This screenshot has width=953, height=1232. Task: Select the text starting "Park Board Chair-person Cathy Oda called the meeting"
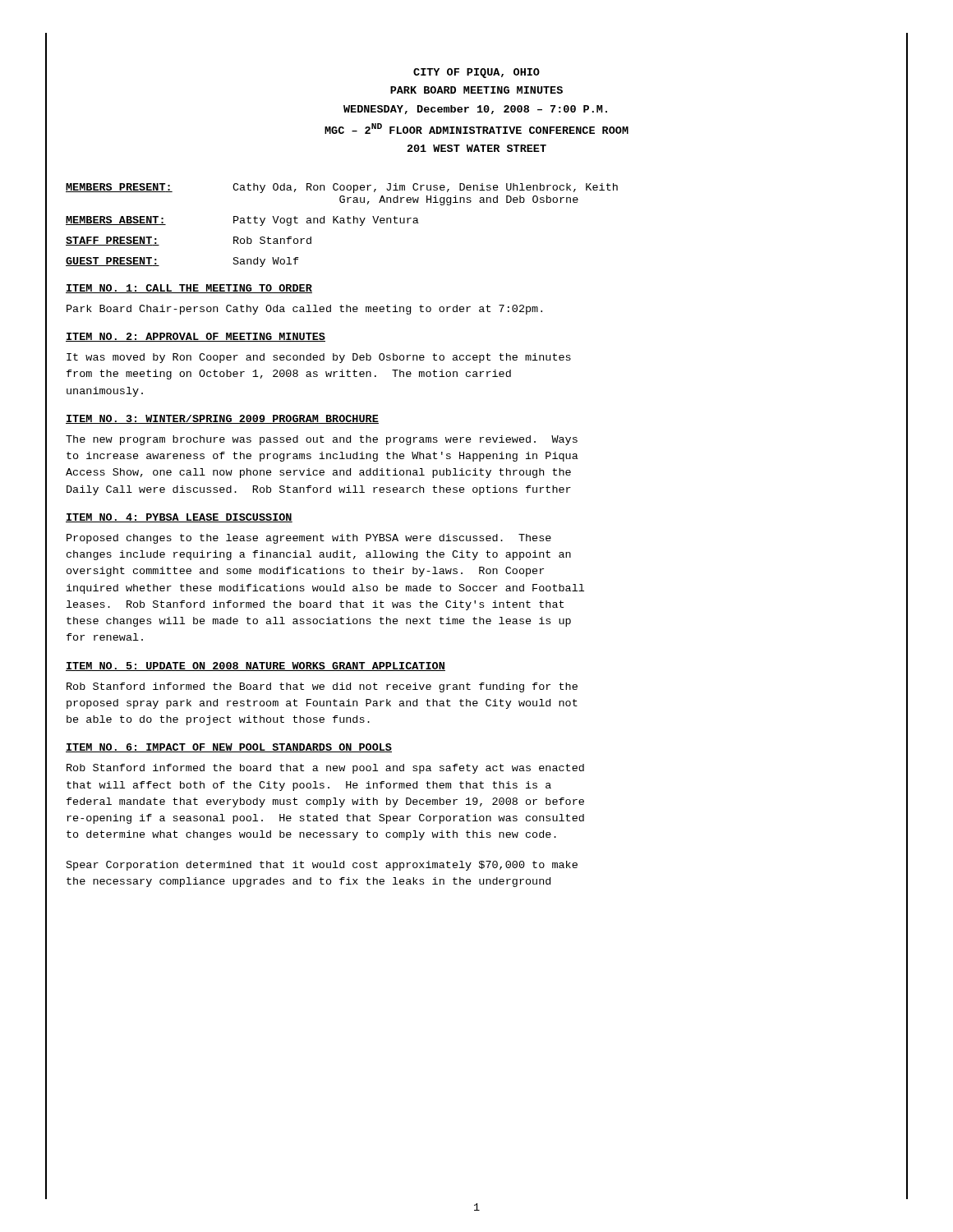pyautogui.click(x=305, y=309)
